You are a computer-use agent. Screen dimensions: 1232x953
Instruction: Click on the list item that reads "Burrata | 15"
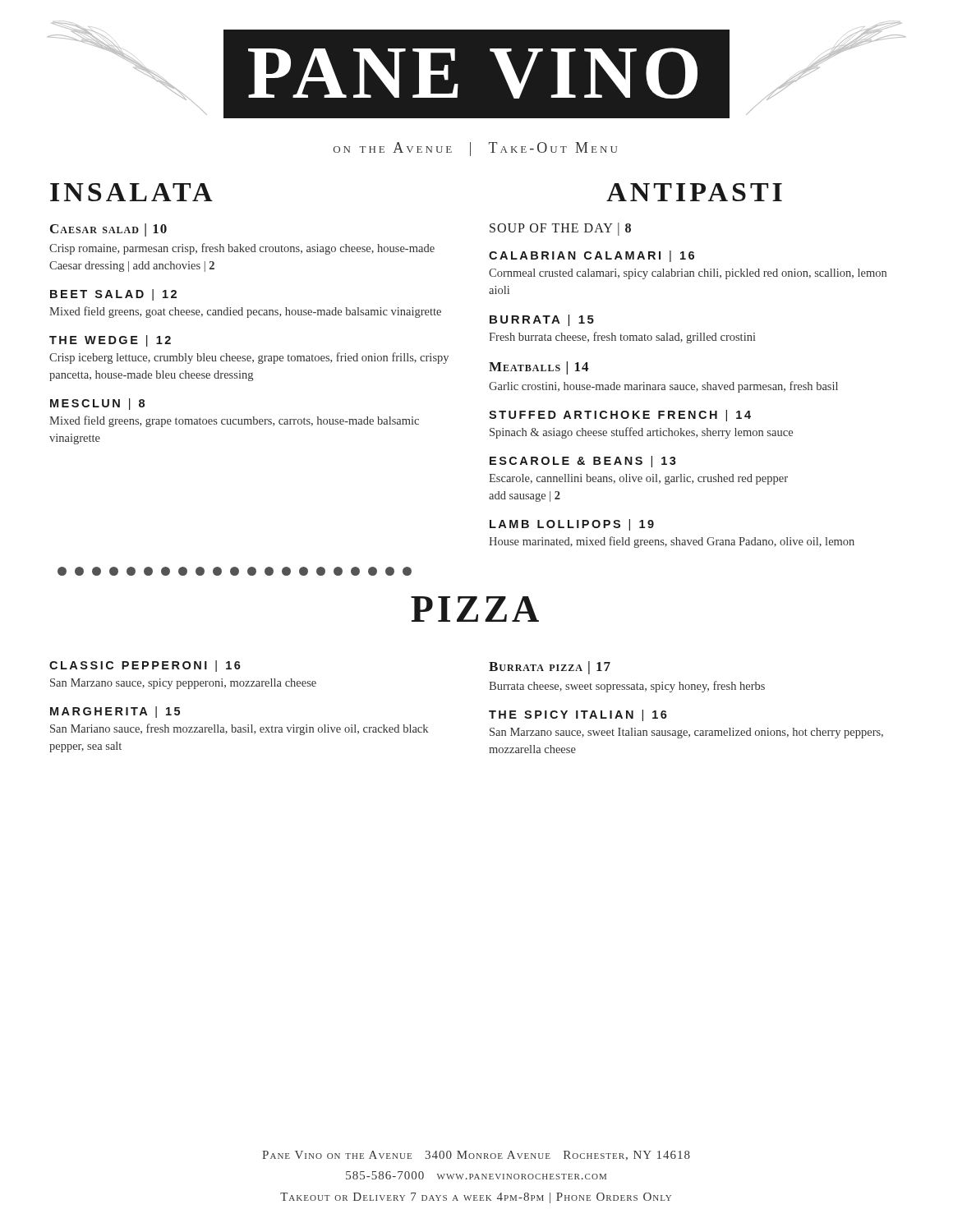696,329
